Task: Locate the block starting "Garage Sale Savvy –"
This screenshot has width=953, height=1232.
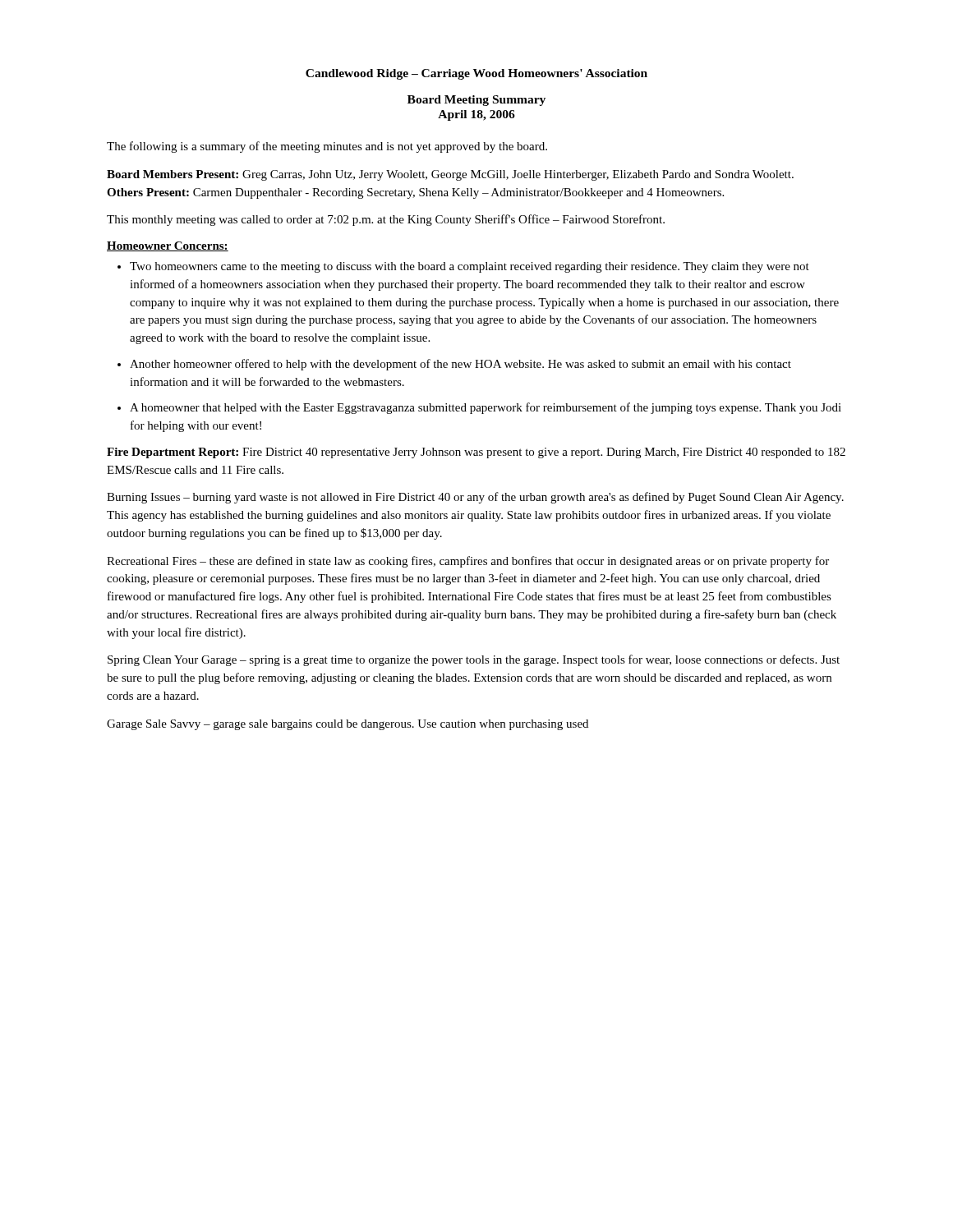Action: [476, 724]
